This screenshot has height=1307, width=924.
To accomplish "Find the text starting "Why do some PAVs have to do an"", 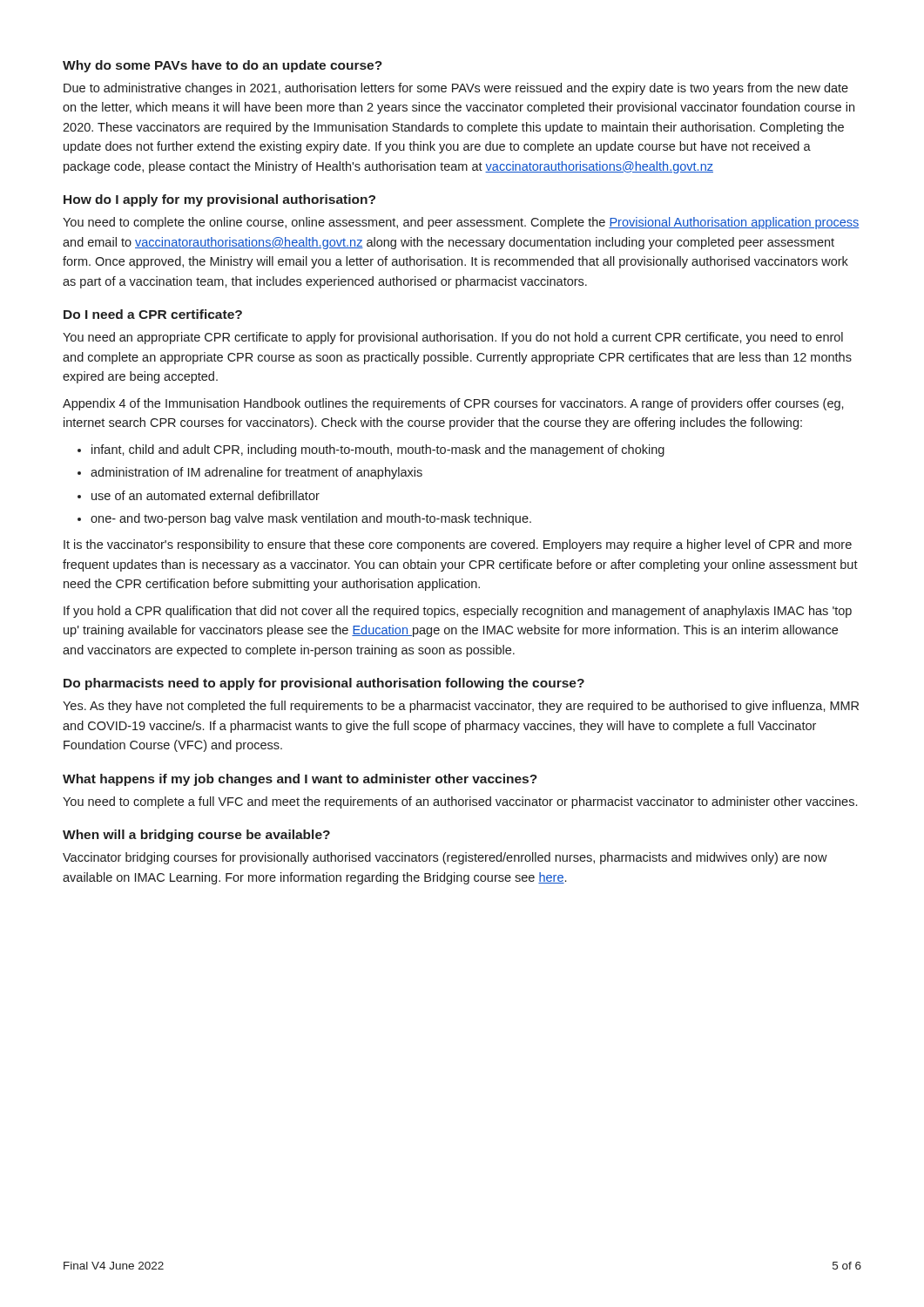I will coord(223,65).
